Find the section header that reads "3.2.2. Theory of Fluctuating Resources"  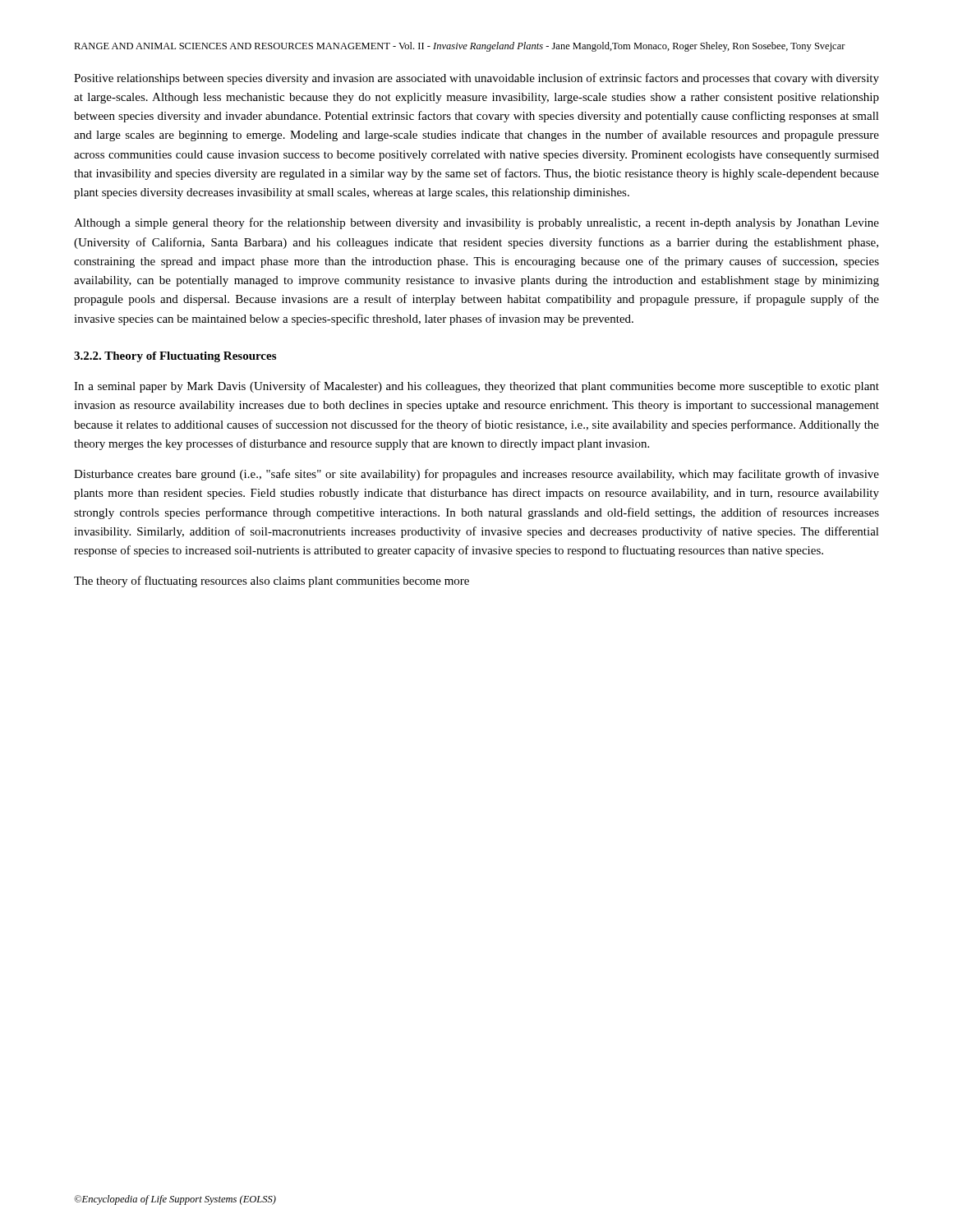coord(175,355)
